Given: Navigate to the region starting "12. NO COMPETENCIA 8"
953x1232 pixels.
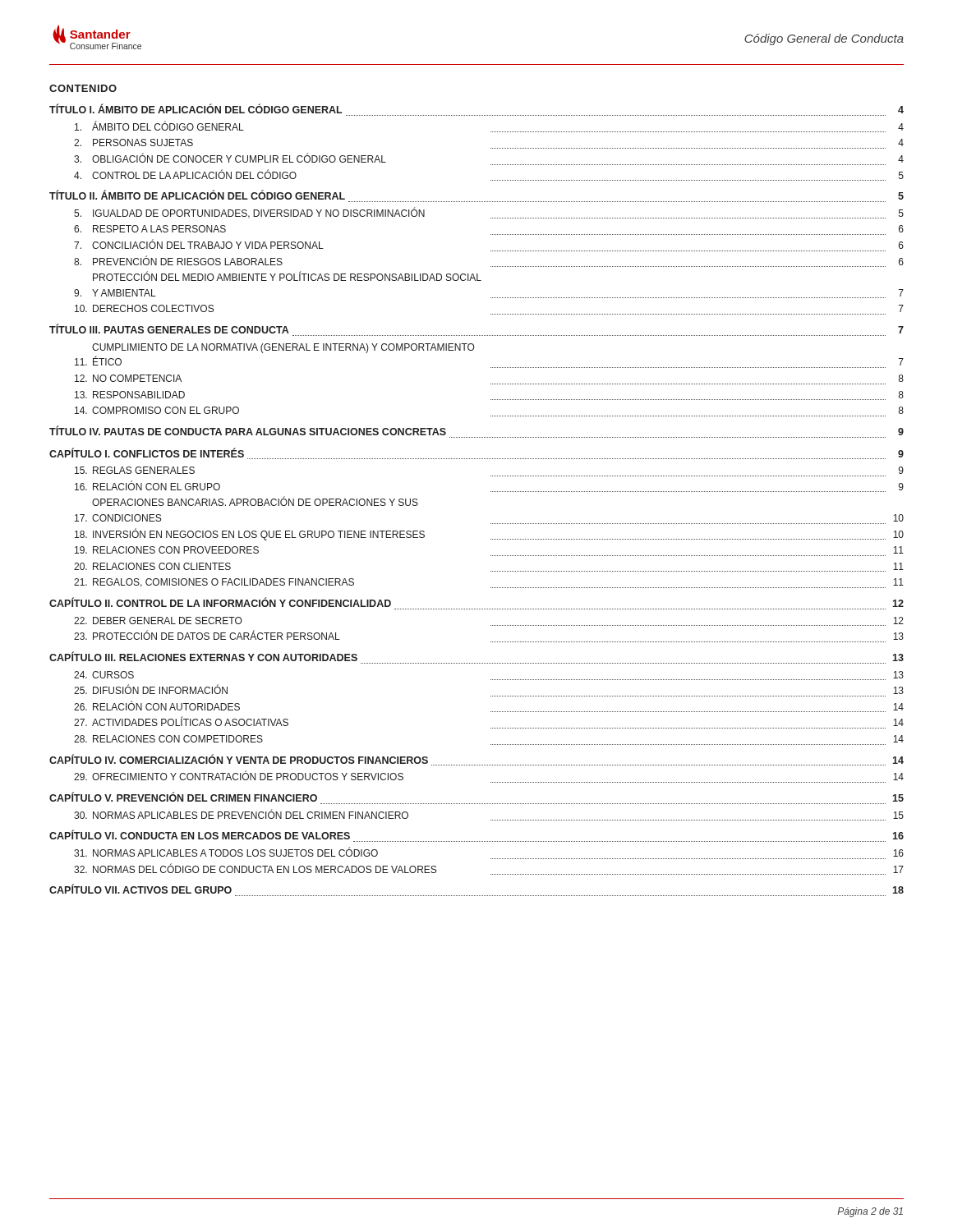Looking at the screenshot, I should (489, 379).
